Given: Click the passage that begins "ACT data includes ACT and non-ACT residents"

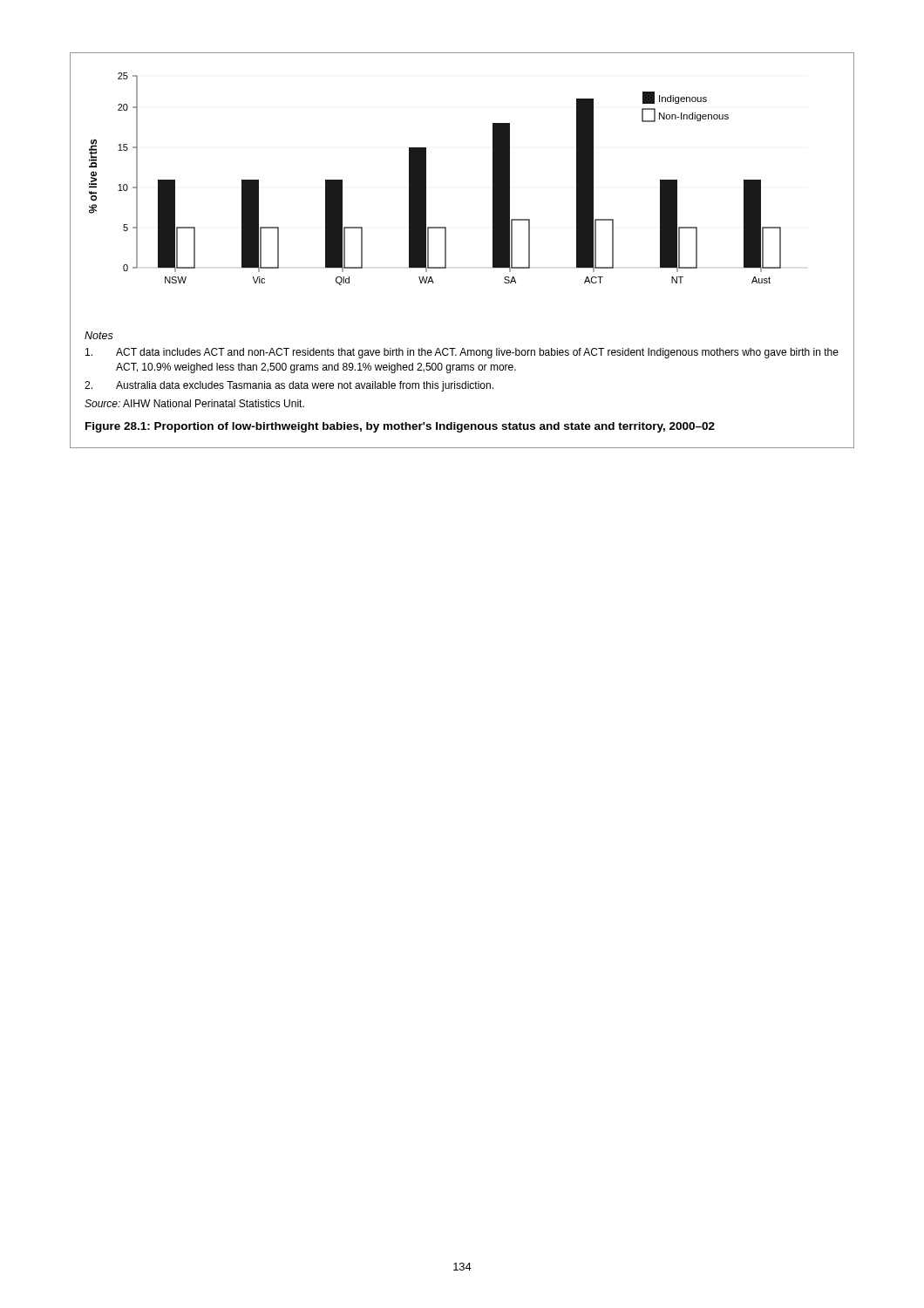Looking at the screenshot, I should (462, 360).
